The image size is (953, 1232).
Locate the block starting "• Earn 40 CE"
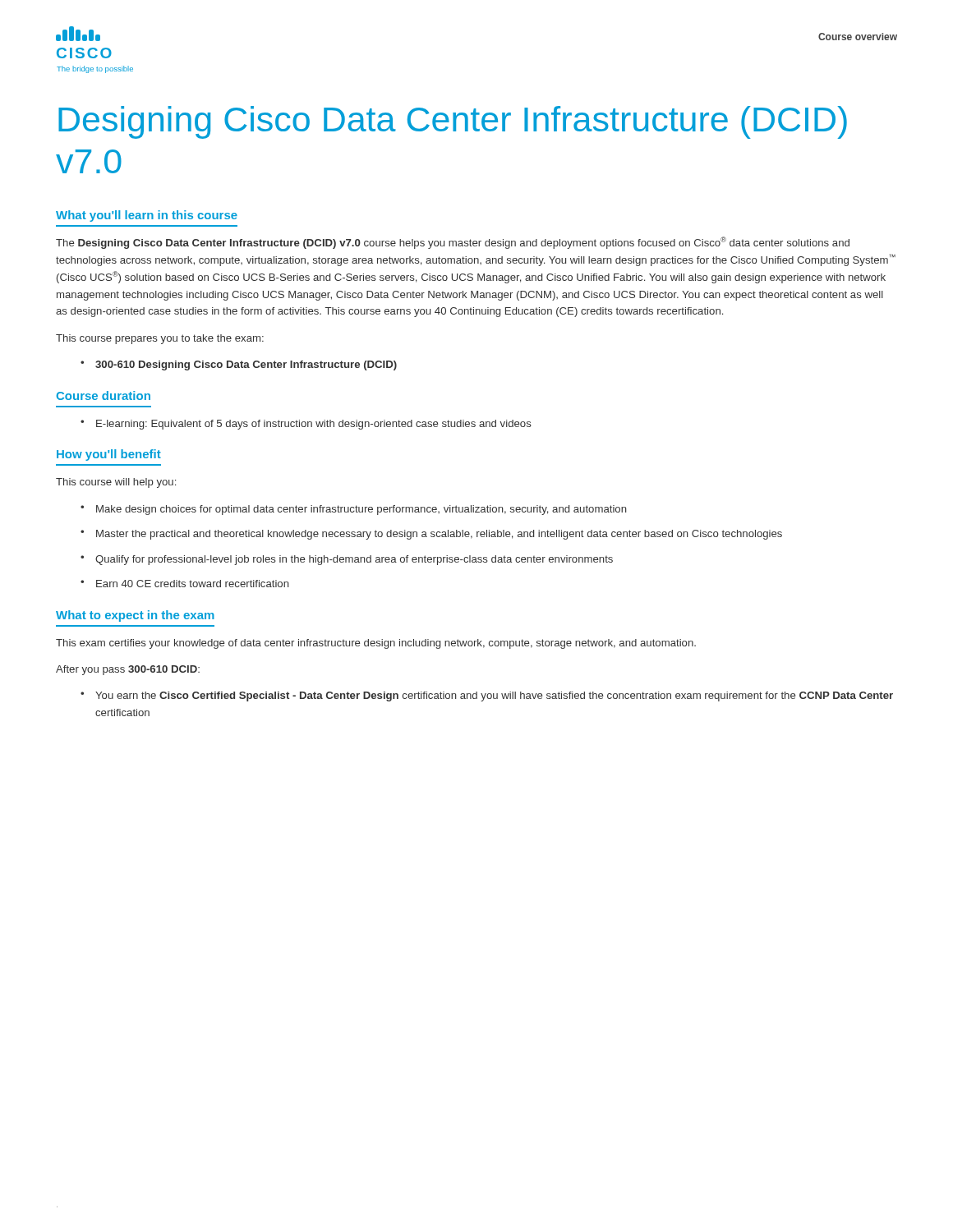185,584
